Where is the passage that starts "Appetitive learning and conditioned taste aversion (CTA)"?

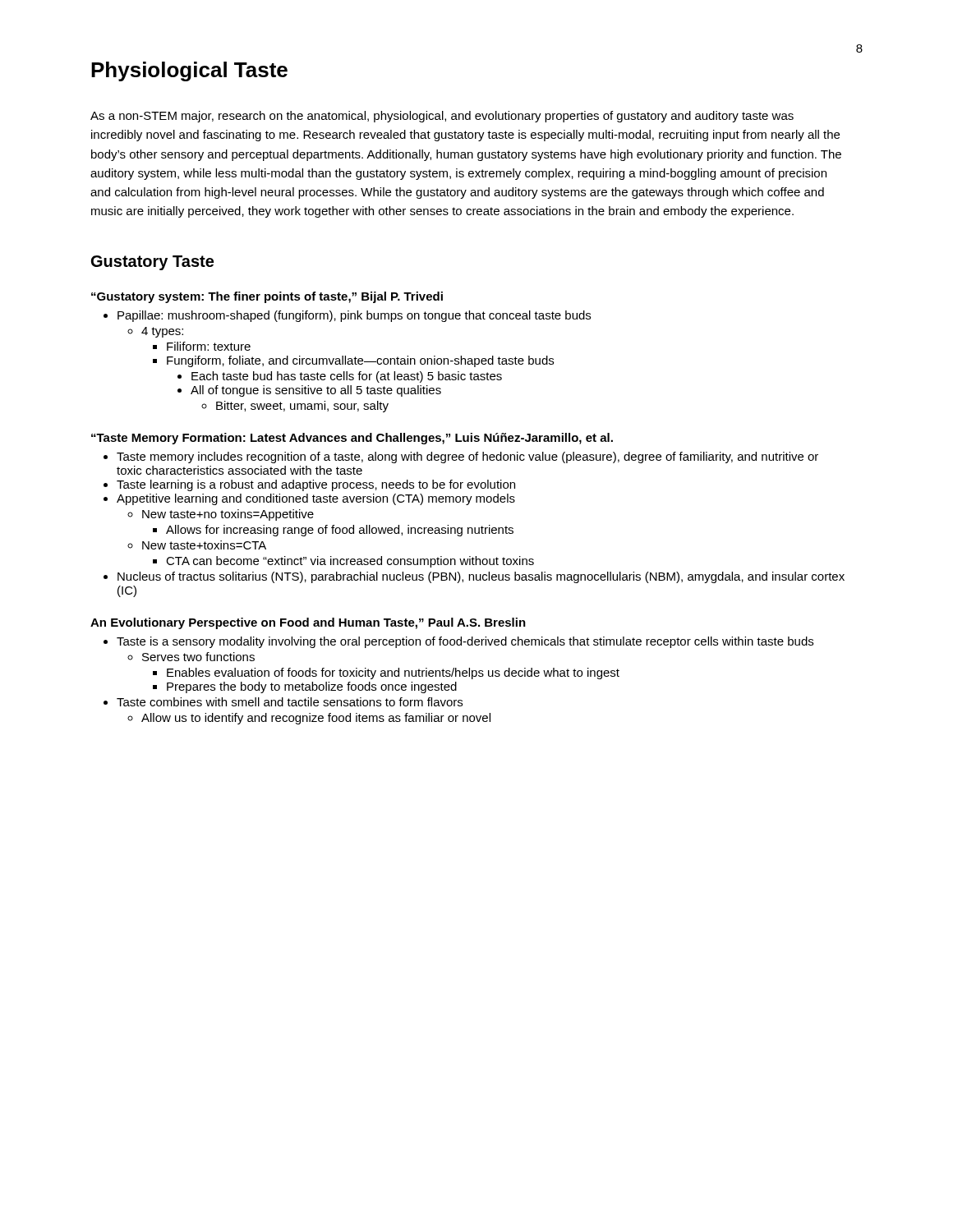[481, 529]
